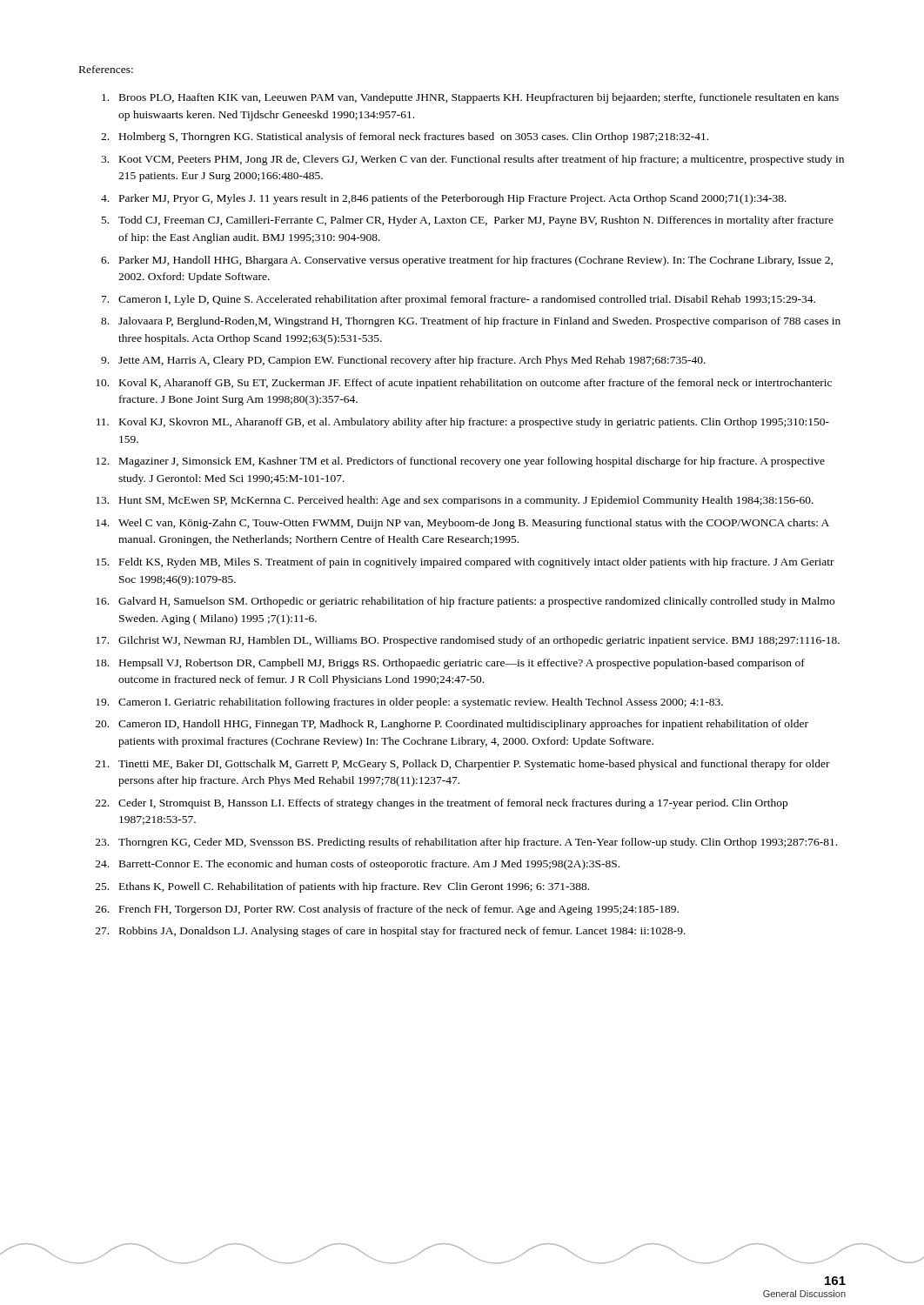The image size is (924, 1305).
Task: Locate the block of text that opens with "Broos PLO, Haaften KIK van, Leeuwen PAM van,"
Action: coord(462,106)
